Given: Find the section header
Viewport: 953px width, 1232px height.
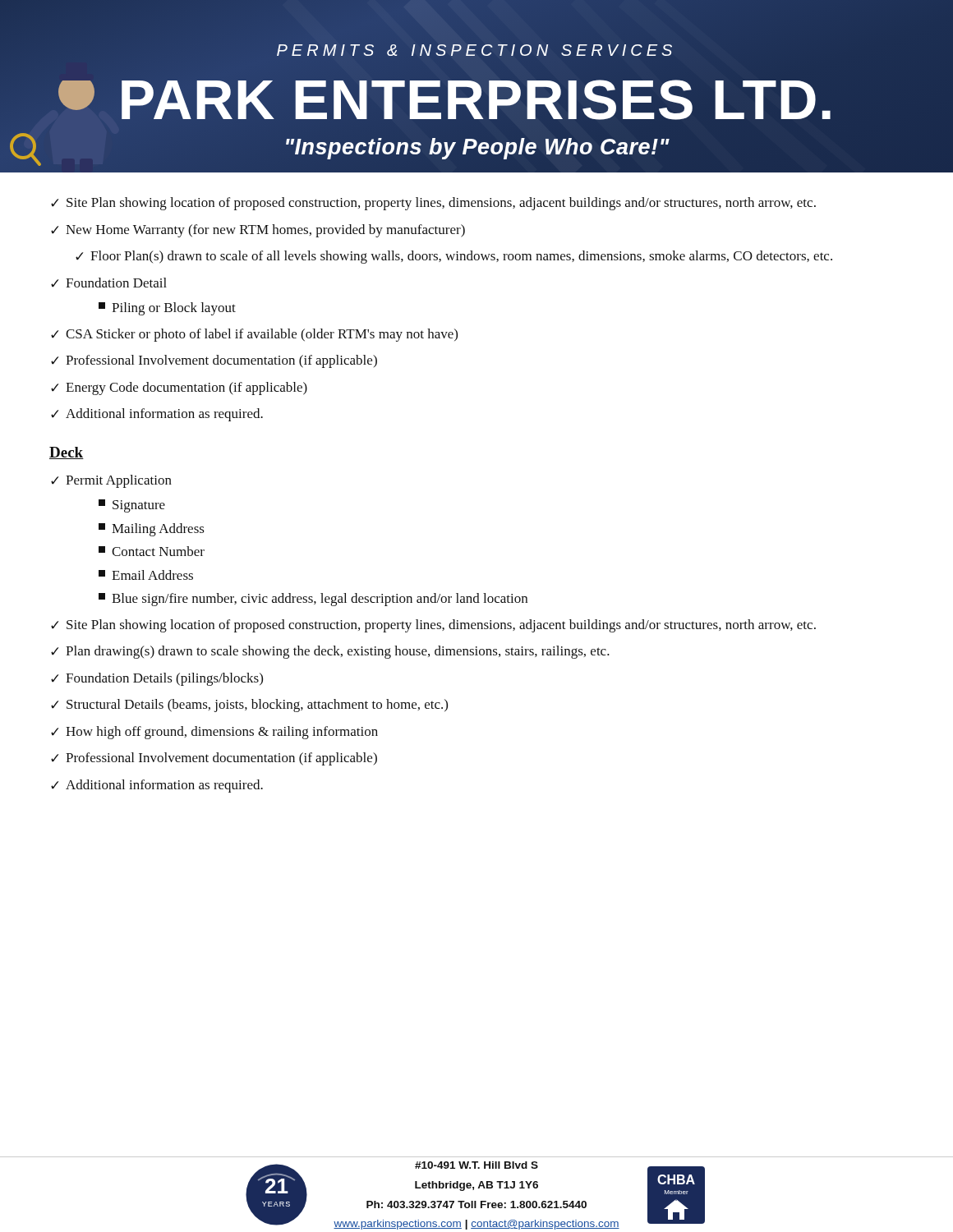Looking at the screenshot, I should 66,452.
